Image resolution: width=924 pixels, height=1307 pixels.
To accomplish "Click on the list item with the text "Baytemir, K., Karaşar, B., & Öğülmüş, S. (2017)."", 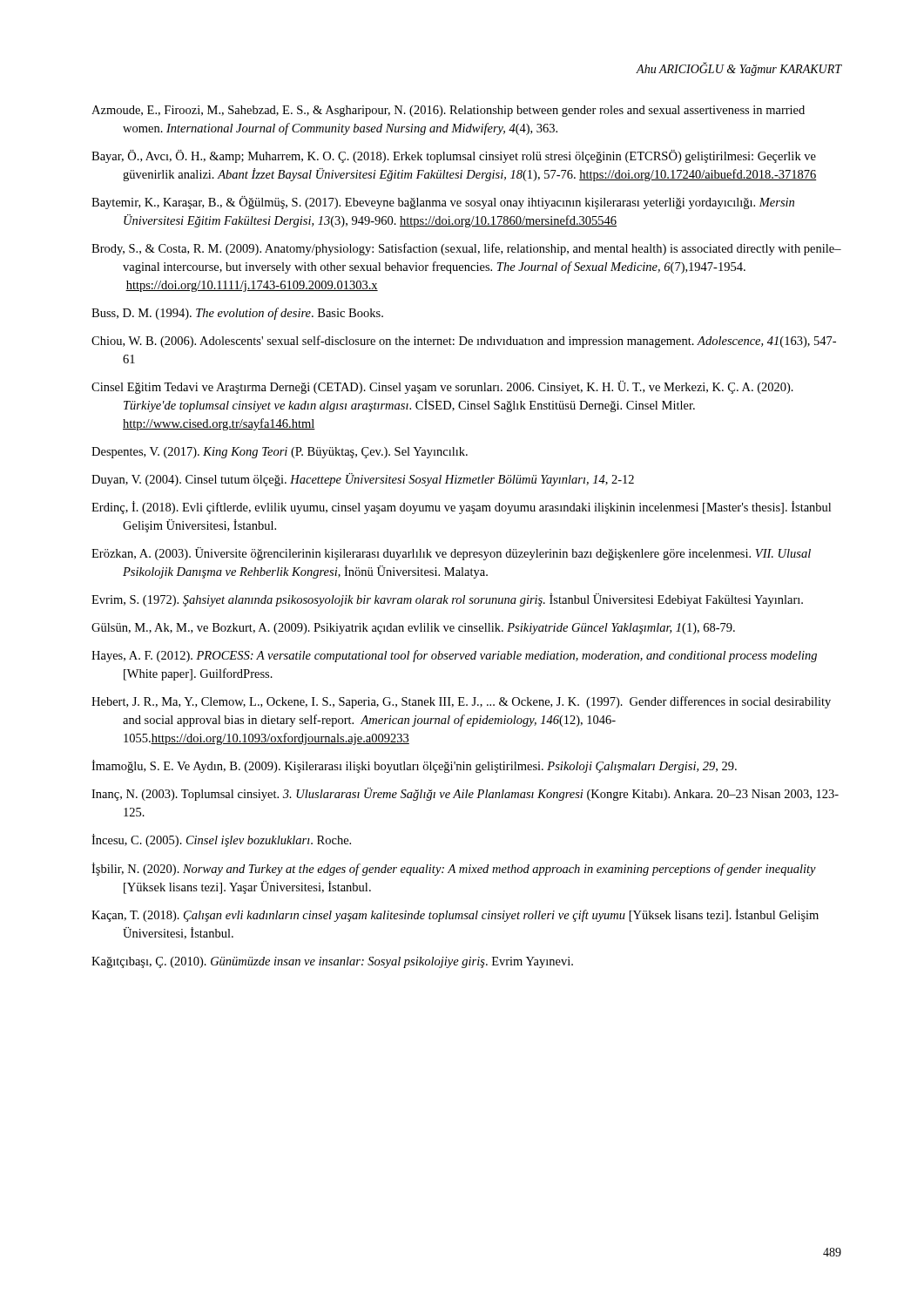I will click(443, 211).
